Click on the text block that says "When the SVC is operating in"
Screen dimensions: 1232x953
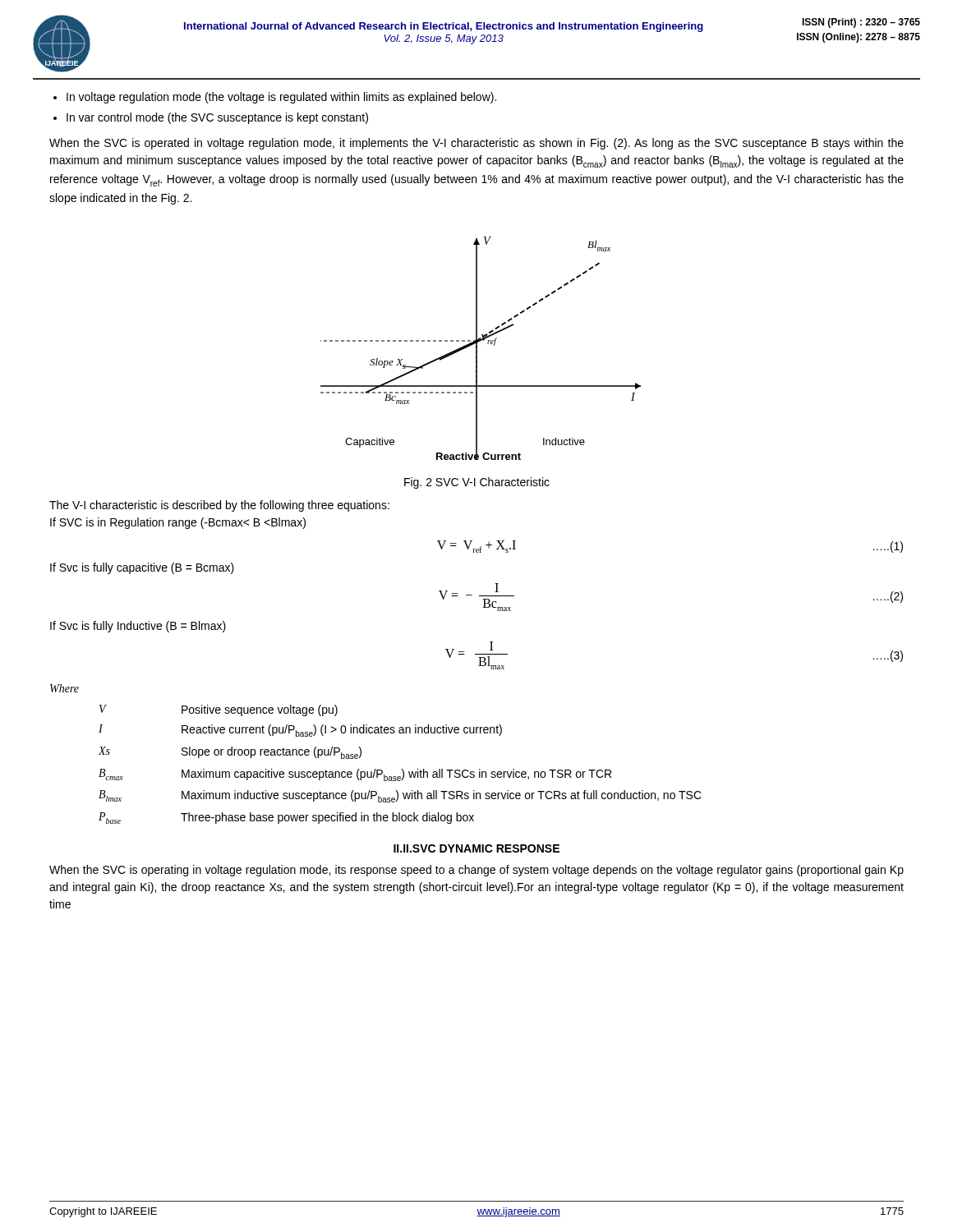(x=476, y=887)
